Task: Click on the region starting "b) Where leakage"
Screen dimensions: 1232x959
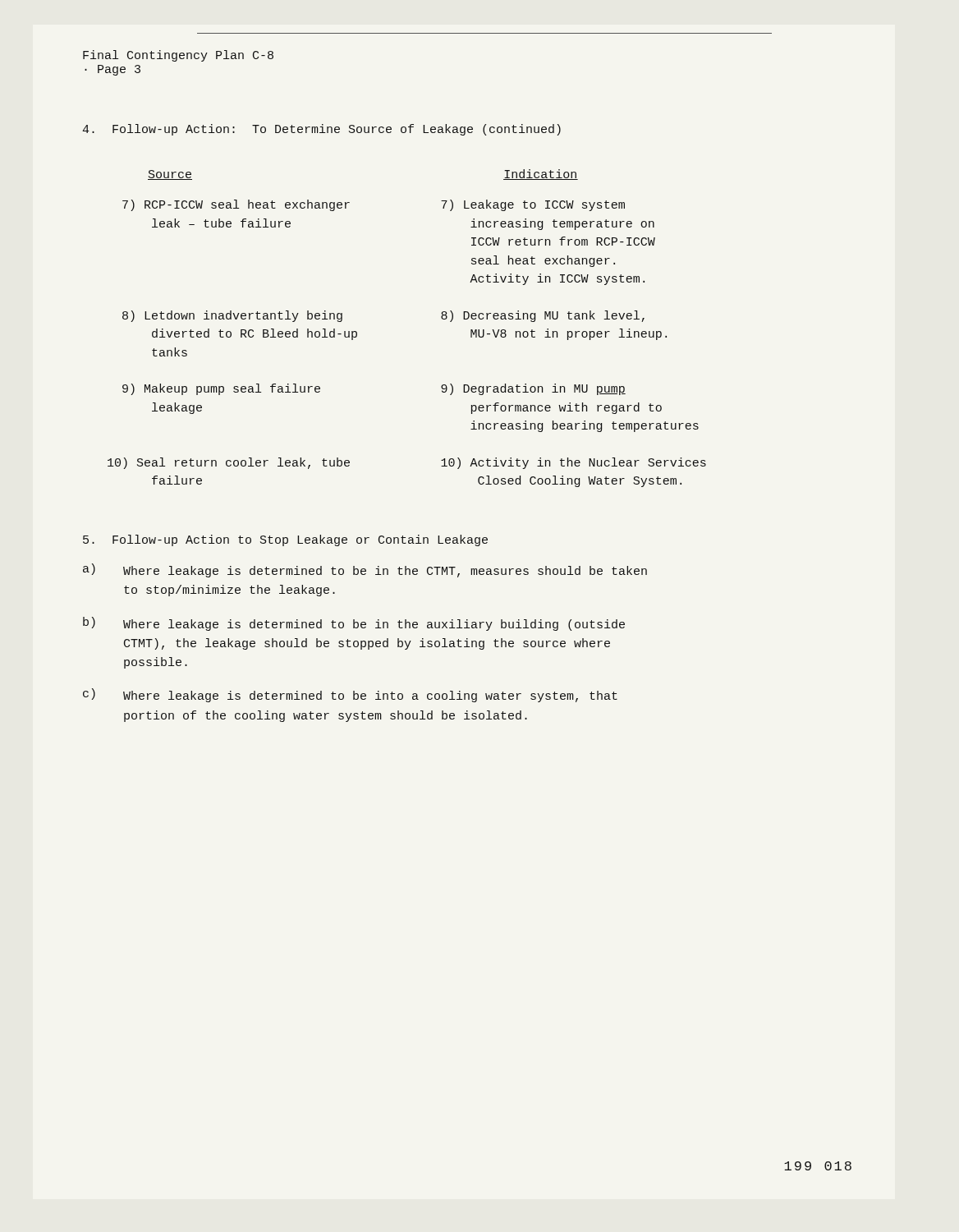Action: pos(468,644)
